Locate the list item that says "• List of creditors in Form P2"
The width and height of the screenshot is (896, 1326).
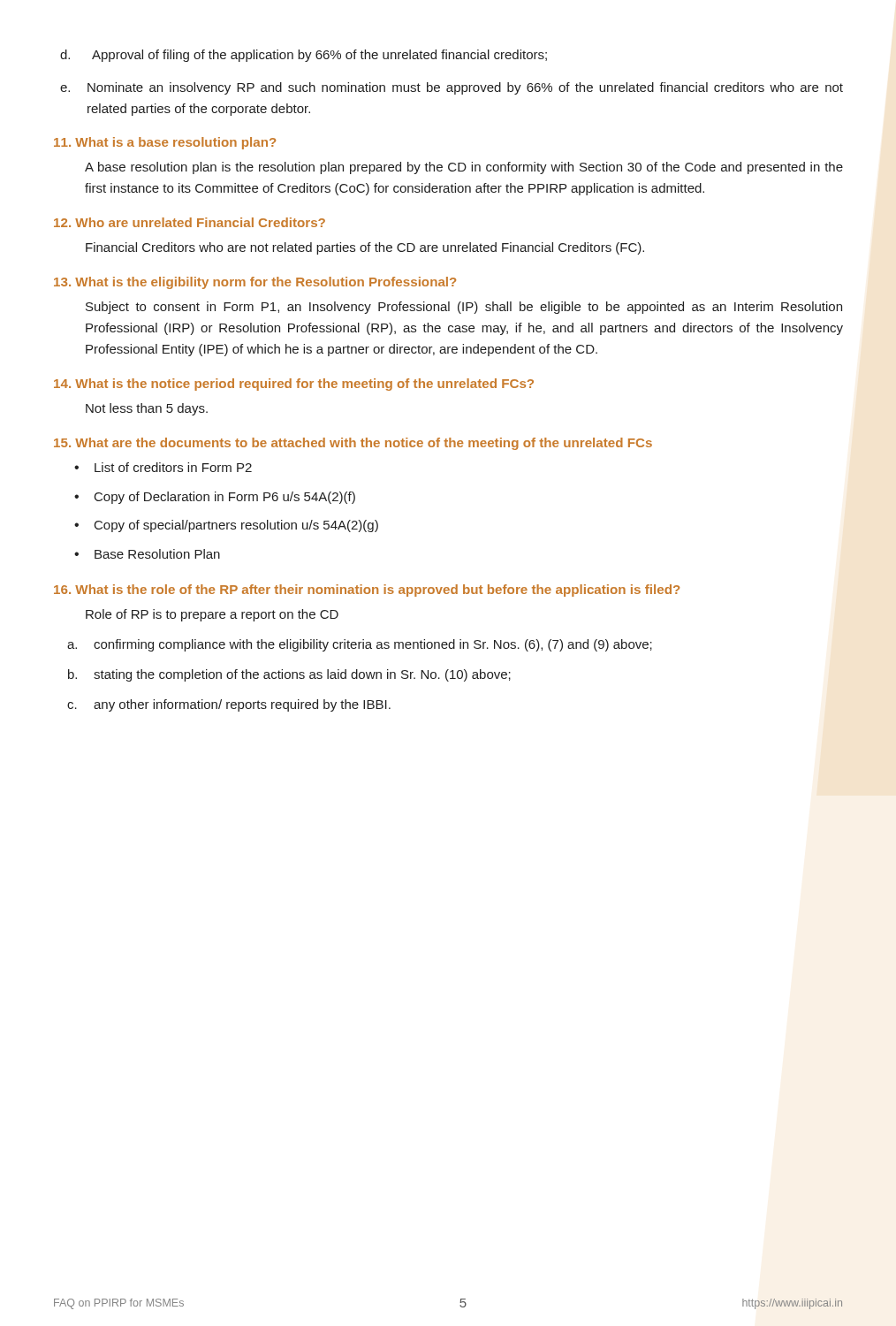[x=163, y=467]
